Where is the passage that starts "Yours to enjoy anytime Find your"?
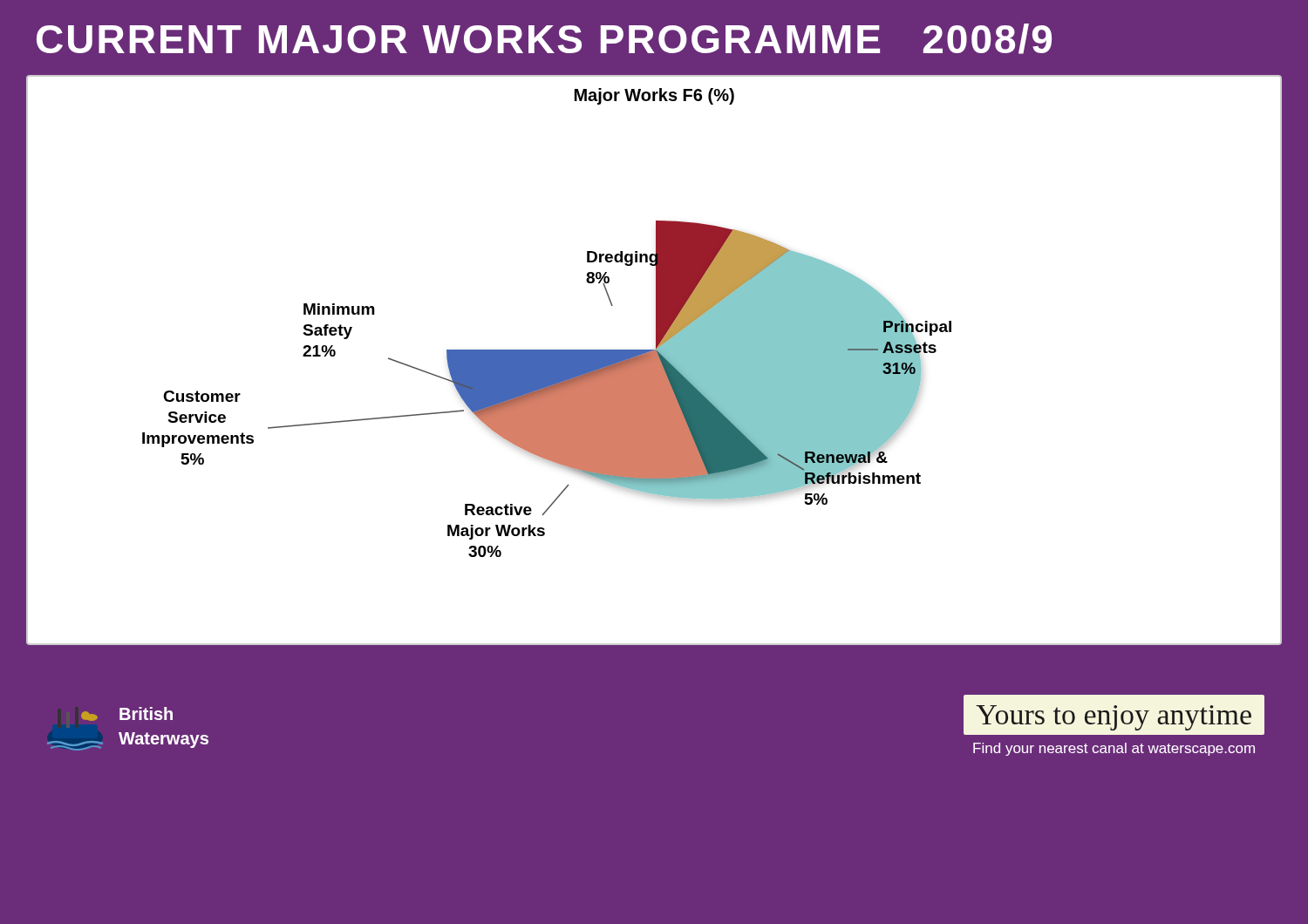The width and height of the screenshot is (1308, 924). tap(1114, 726)
